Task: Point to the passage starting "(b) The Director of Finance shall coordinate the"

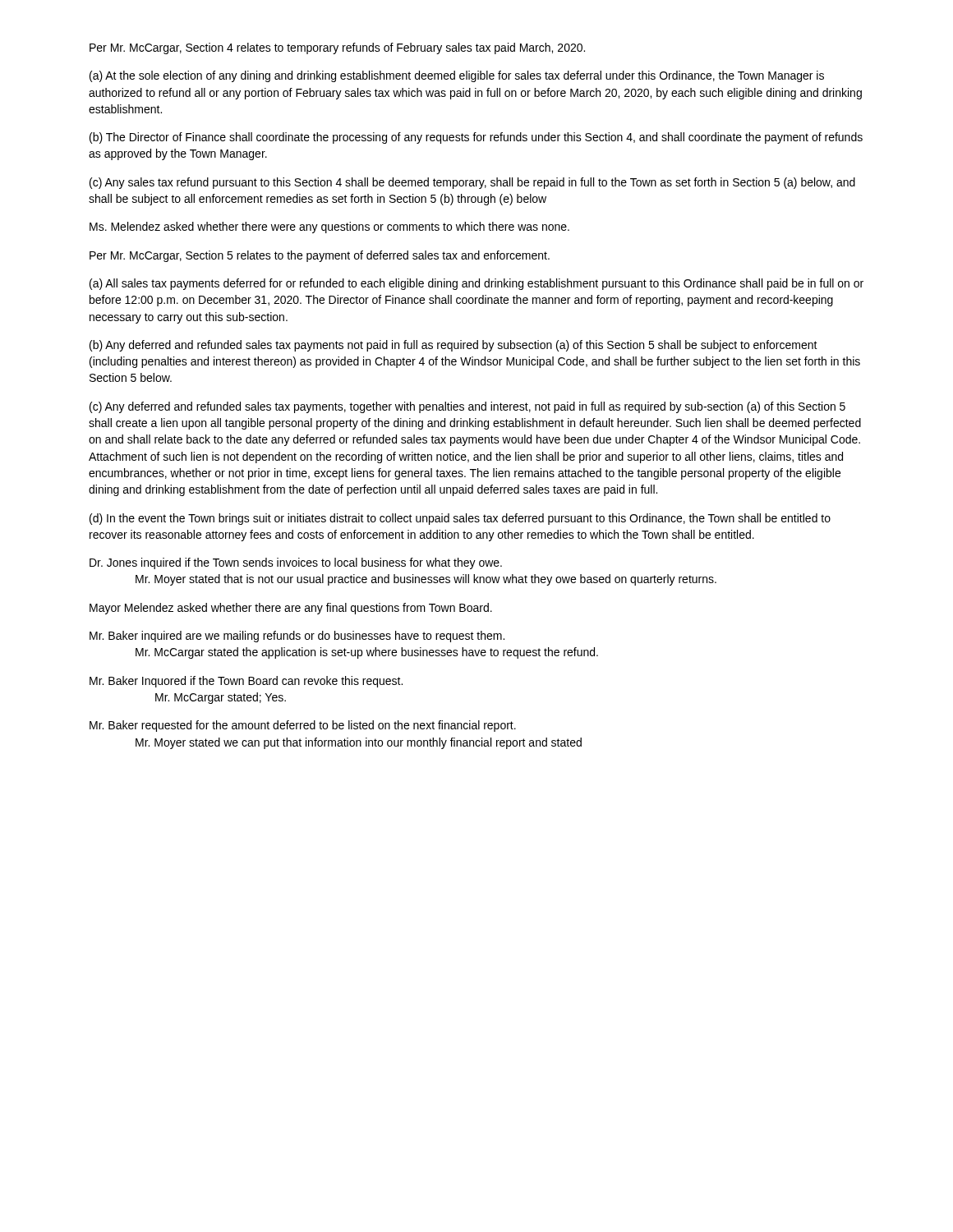Action: tap(476, 146)
